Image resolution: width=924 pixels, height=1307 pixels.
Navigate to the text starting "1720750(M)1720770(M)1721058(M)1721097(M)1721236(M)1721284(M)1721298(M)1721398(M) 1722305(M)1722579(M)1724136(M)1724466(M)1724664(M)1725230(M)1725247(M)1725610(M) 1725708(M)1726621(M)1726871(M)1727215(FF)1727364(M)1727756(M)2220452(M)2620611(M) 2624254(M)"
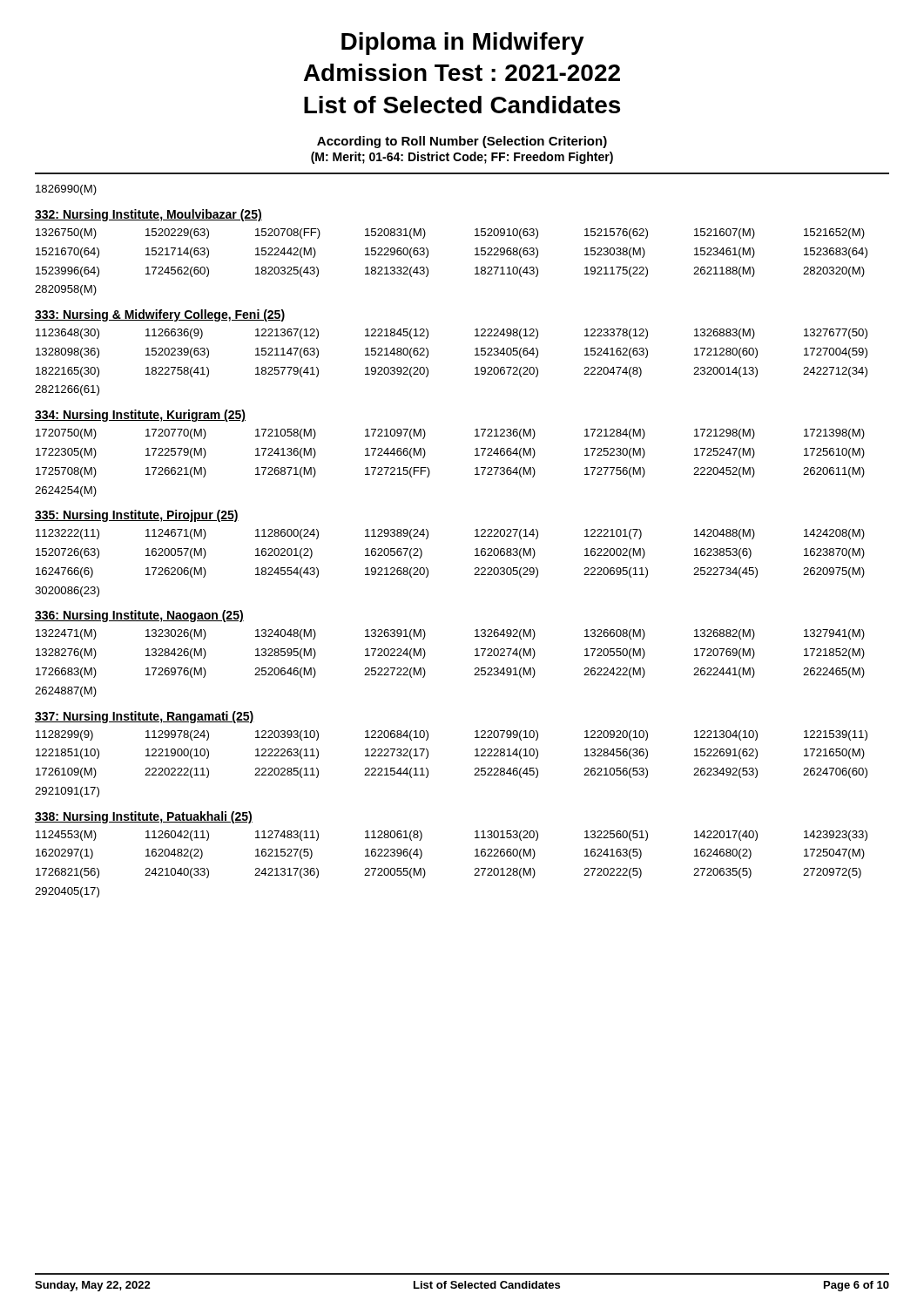point(63,433)
